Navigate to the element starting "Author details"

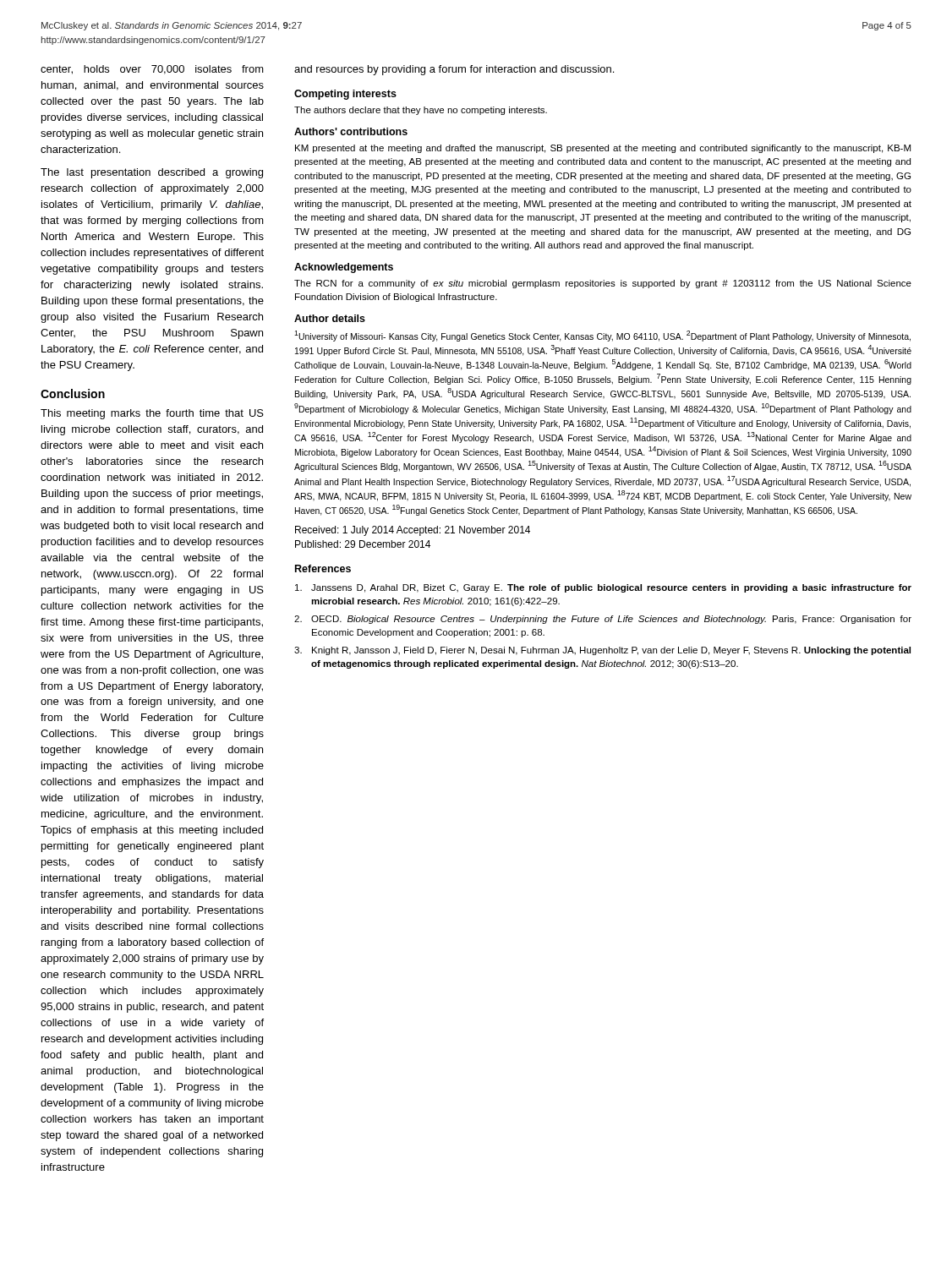[x=330, y=318]
